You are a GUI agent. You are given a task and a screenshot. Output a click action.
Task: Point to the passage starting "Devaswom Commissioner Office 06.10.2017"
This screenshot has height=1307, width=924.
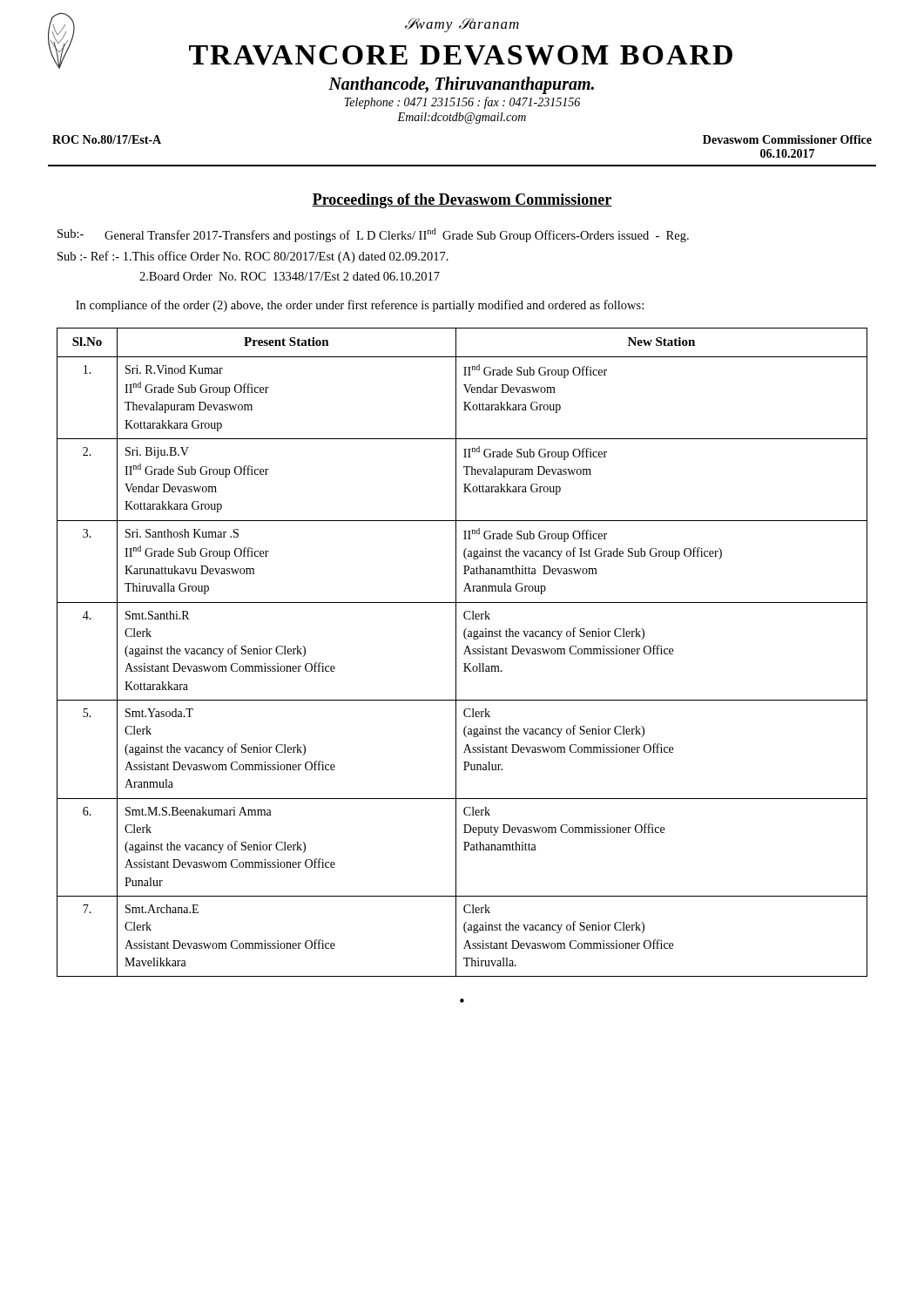787,147
